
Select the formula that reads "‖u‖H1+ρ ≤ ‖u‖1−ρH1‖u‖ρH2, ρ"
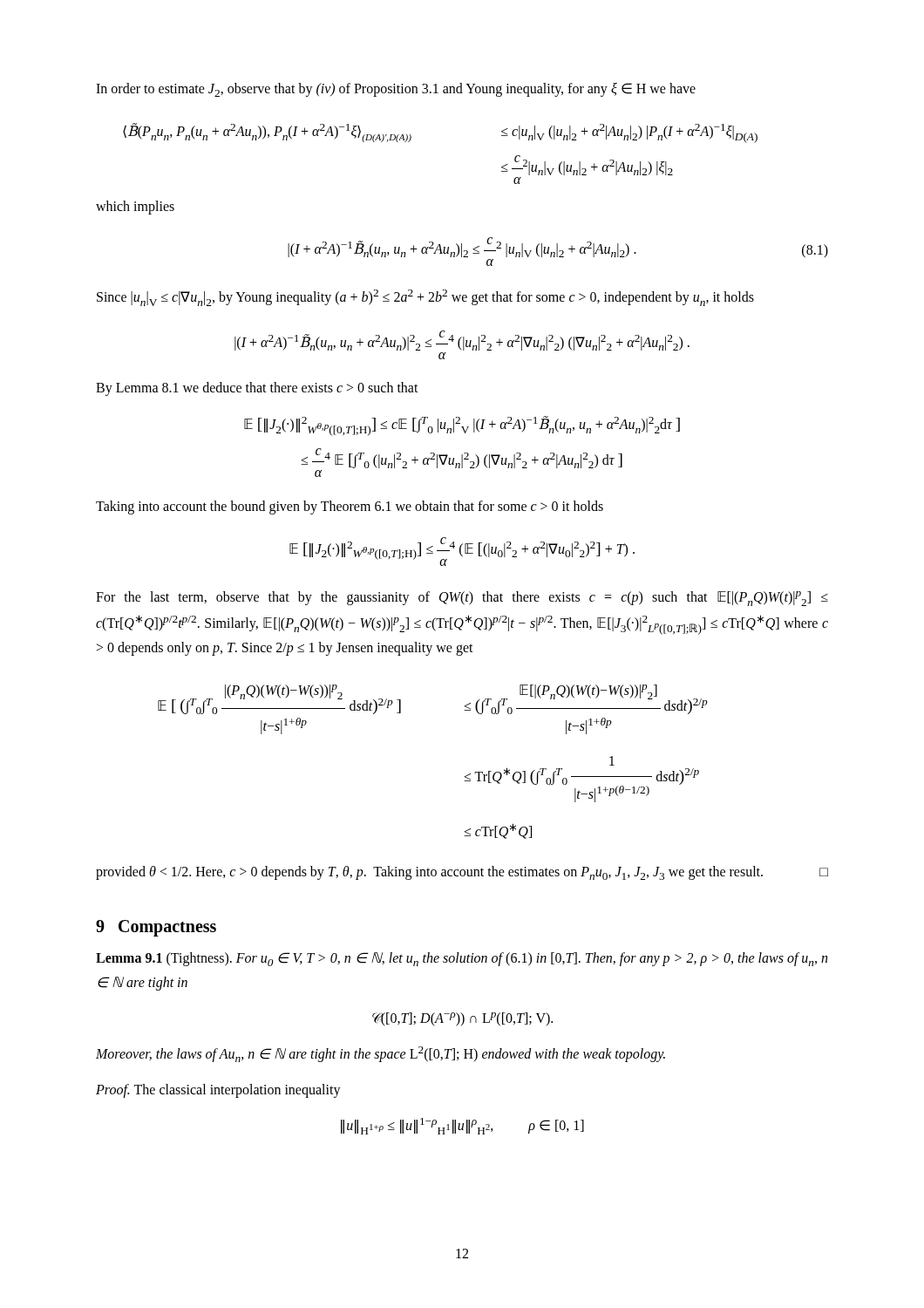pos(462,1126)
